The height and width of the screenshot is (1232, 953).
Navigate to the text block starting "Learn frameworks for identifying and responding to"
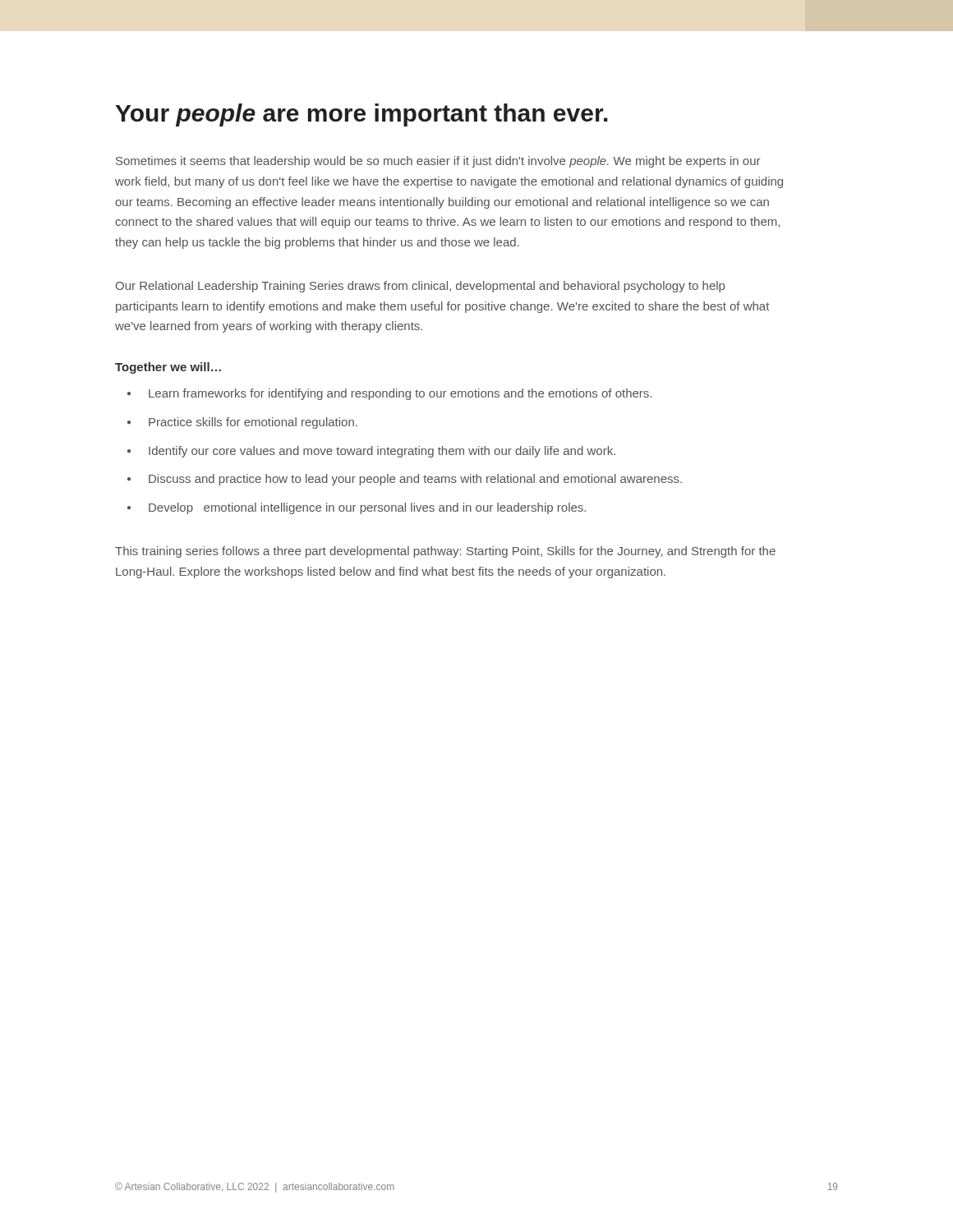(452, 394)
